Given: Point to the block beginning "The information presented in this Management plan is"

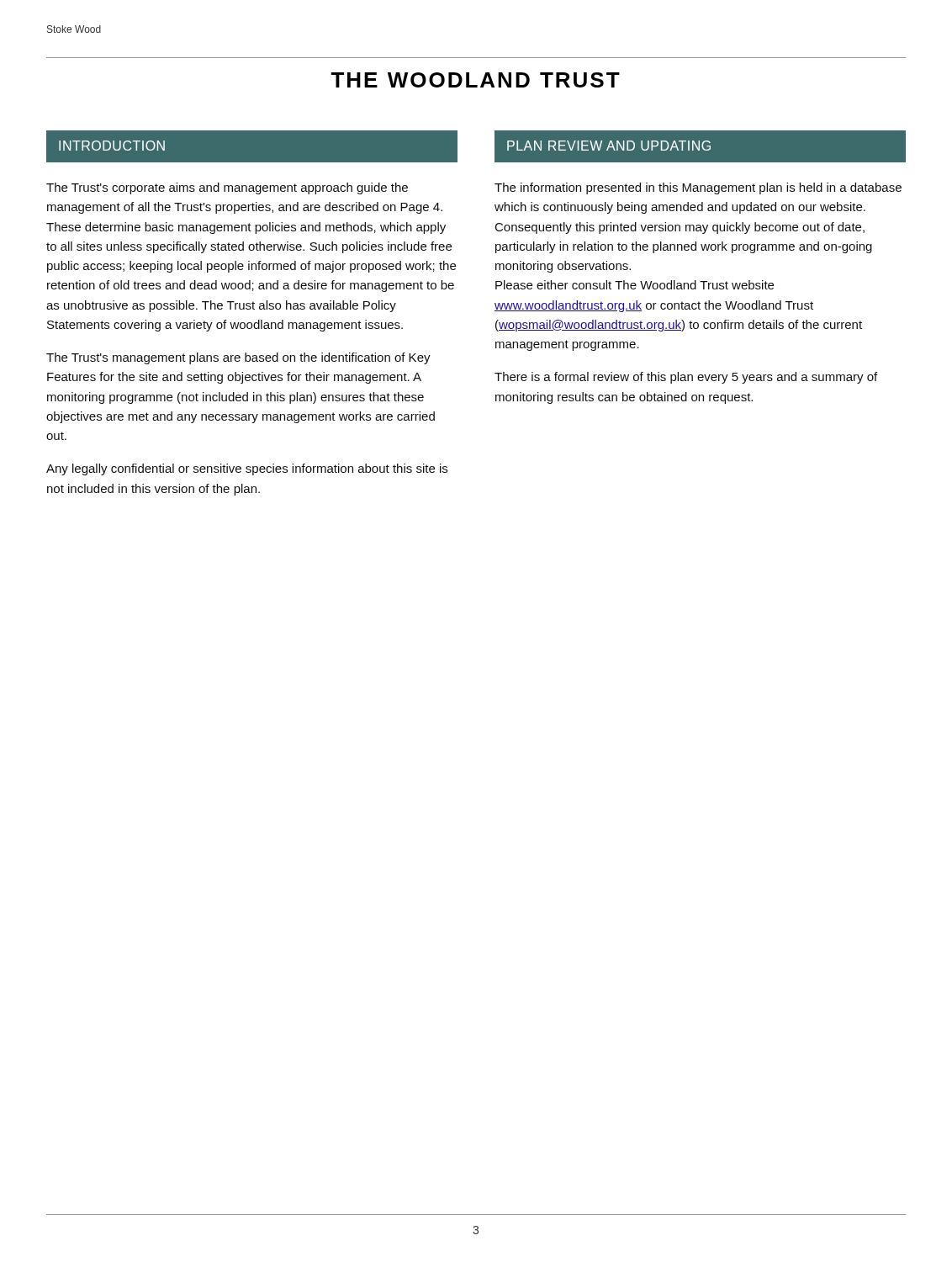Looking at the screenshot, I should click(x=700, y=292).
